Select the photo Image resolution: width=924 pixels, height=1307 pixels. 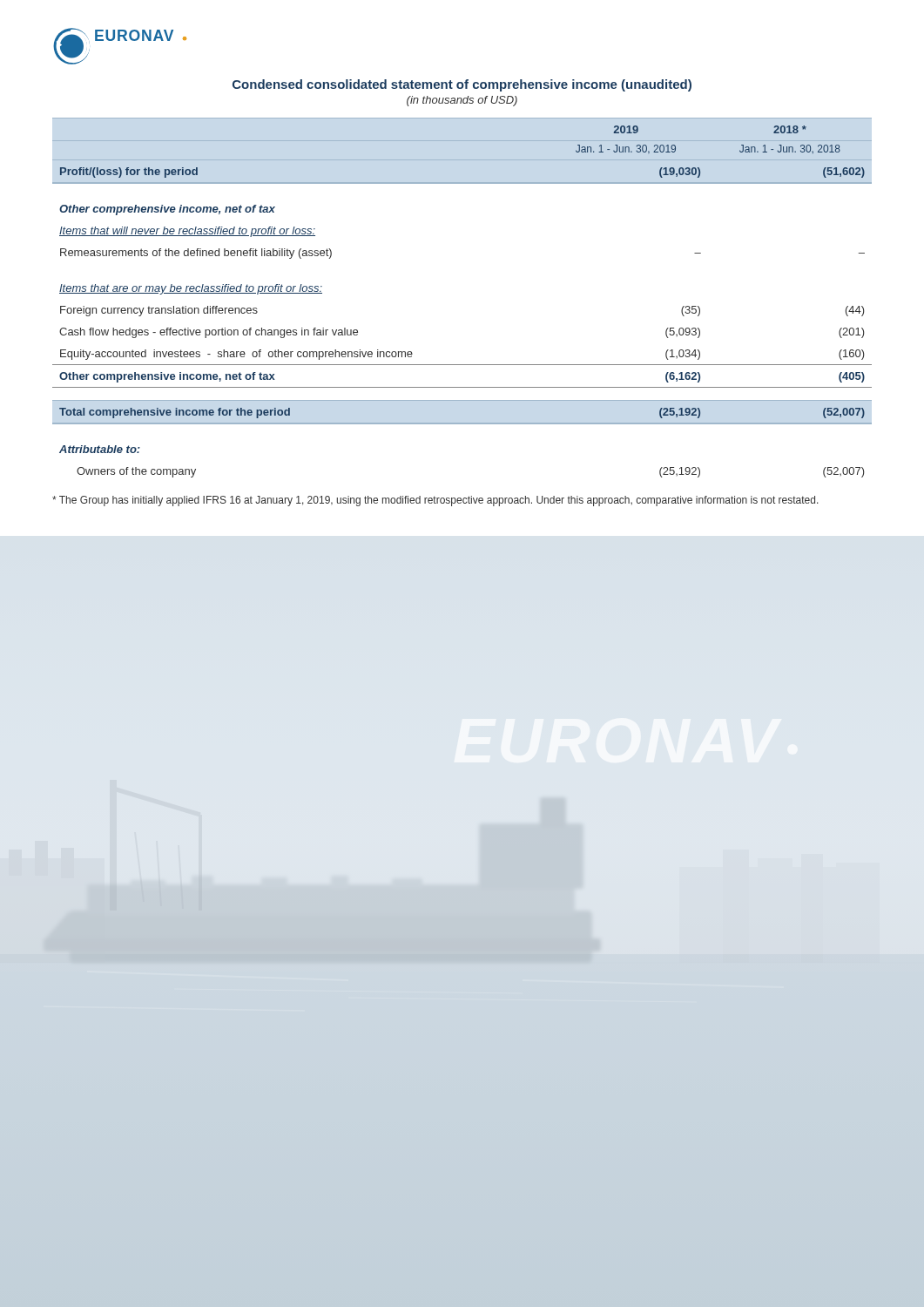pyautogui.click(x=462, y=921)
